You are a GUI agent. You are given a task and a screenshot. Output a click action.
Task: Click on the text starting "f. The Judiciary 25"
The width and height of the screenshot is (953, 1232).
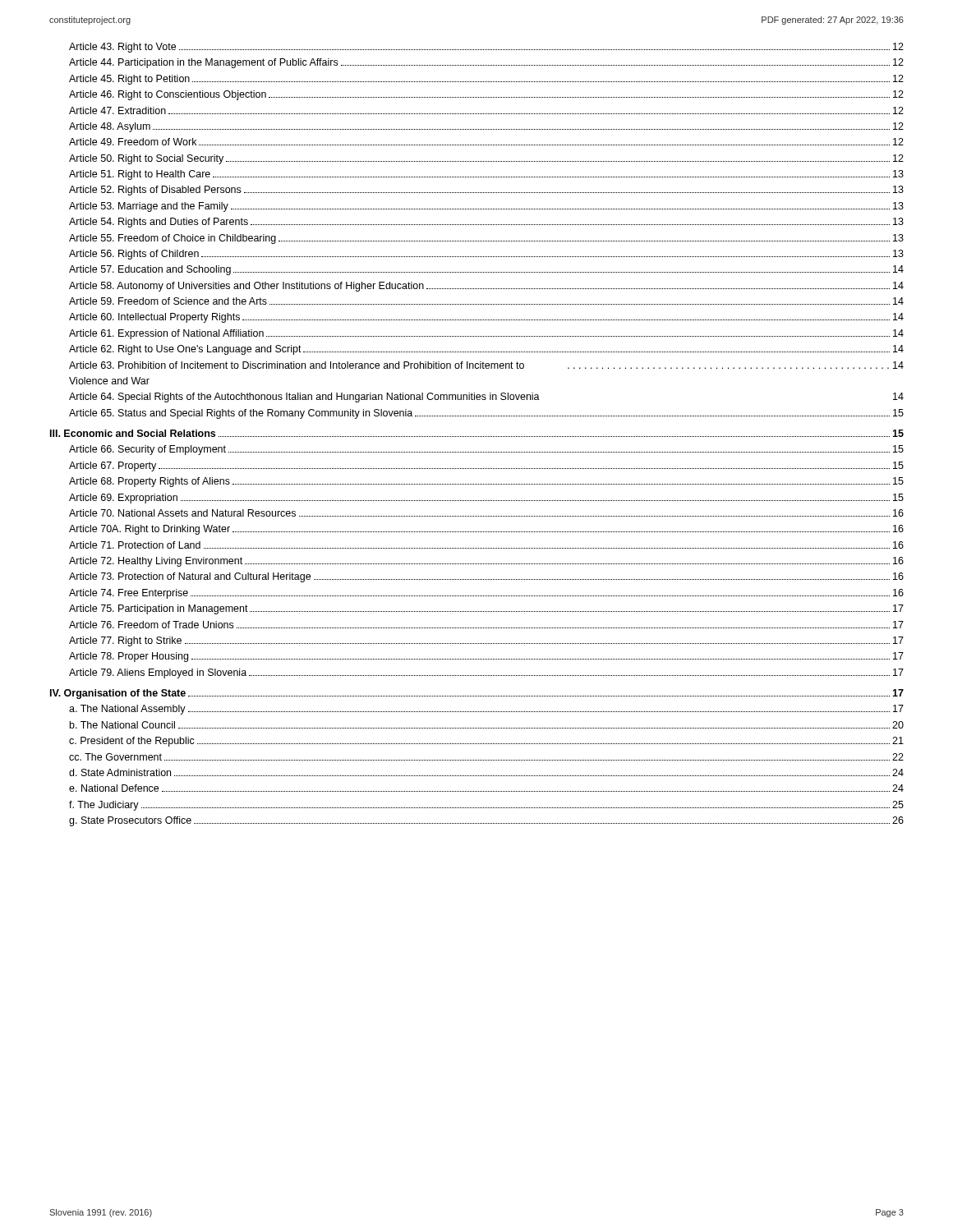point(486,805)
